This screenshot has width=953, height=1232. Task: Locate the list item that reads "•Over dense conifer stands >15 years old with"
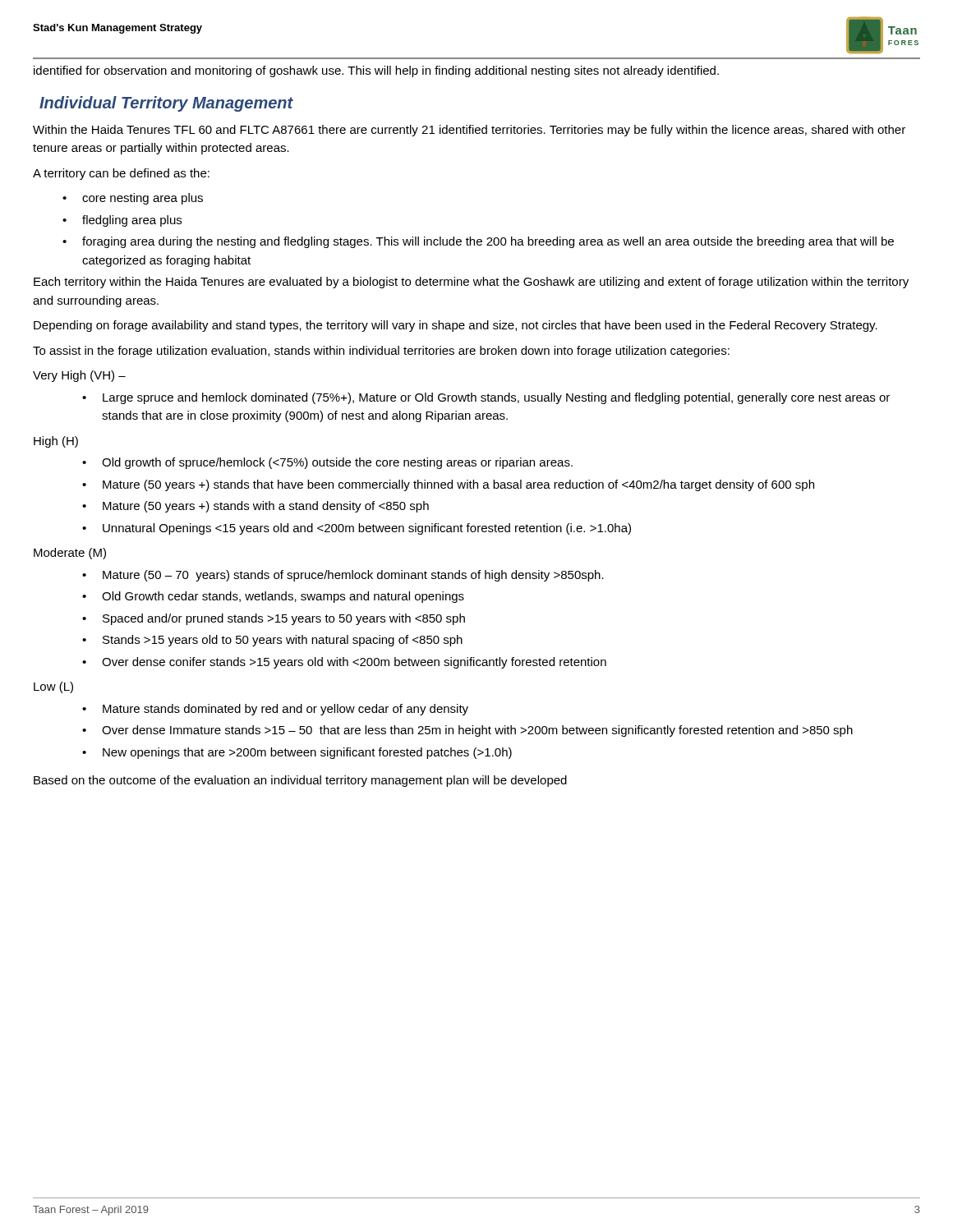pyautogui.click(x=344, y=662)
